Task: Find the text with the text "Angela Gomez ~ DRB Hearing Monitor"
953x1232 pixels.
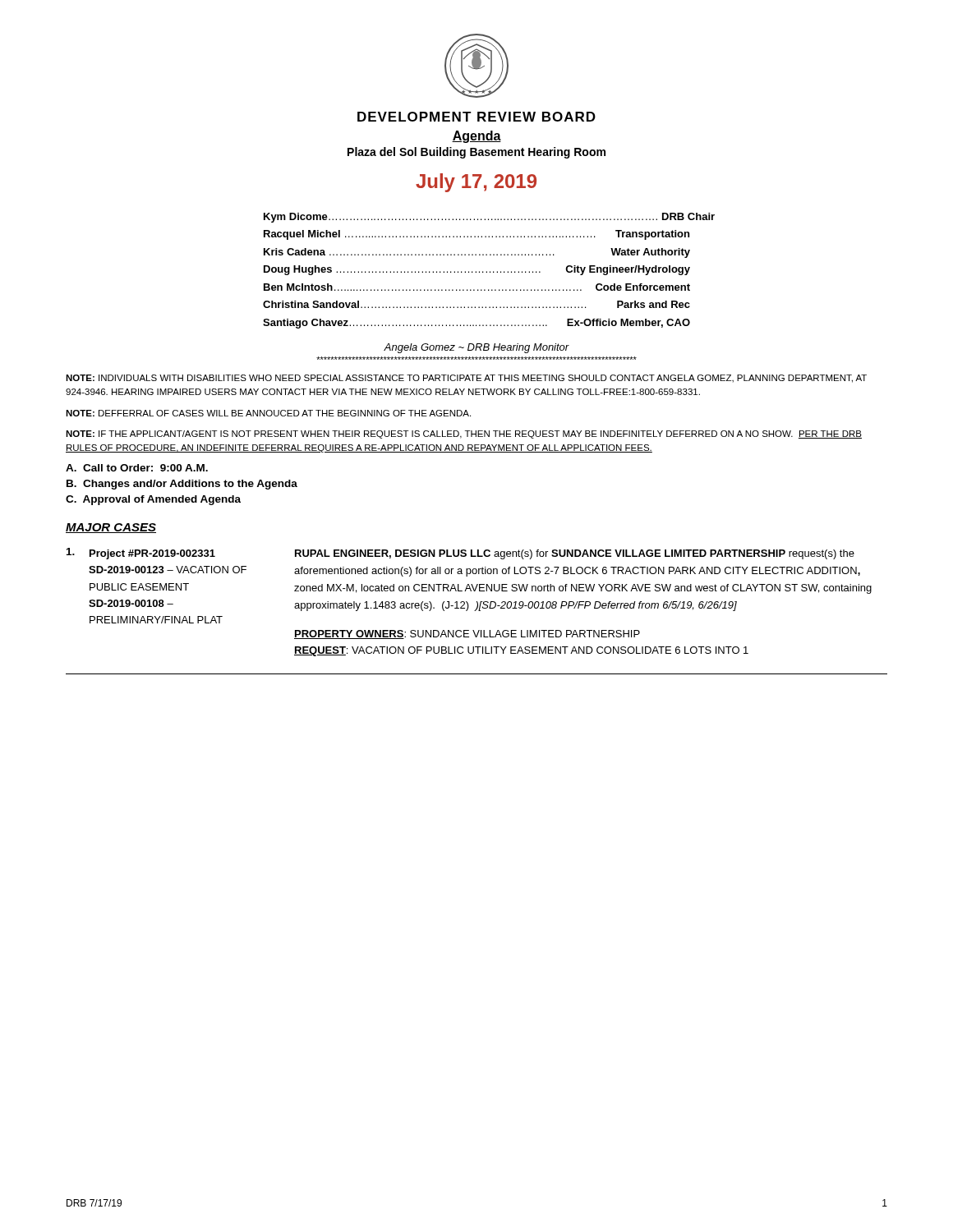Action: point(476,347)
